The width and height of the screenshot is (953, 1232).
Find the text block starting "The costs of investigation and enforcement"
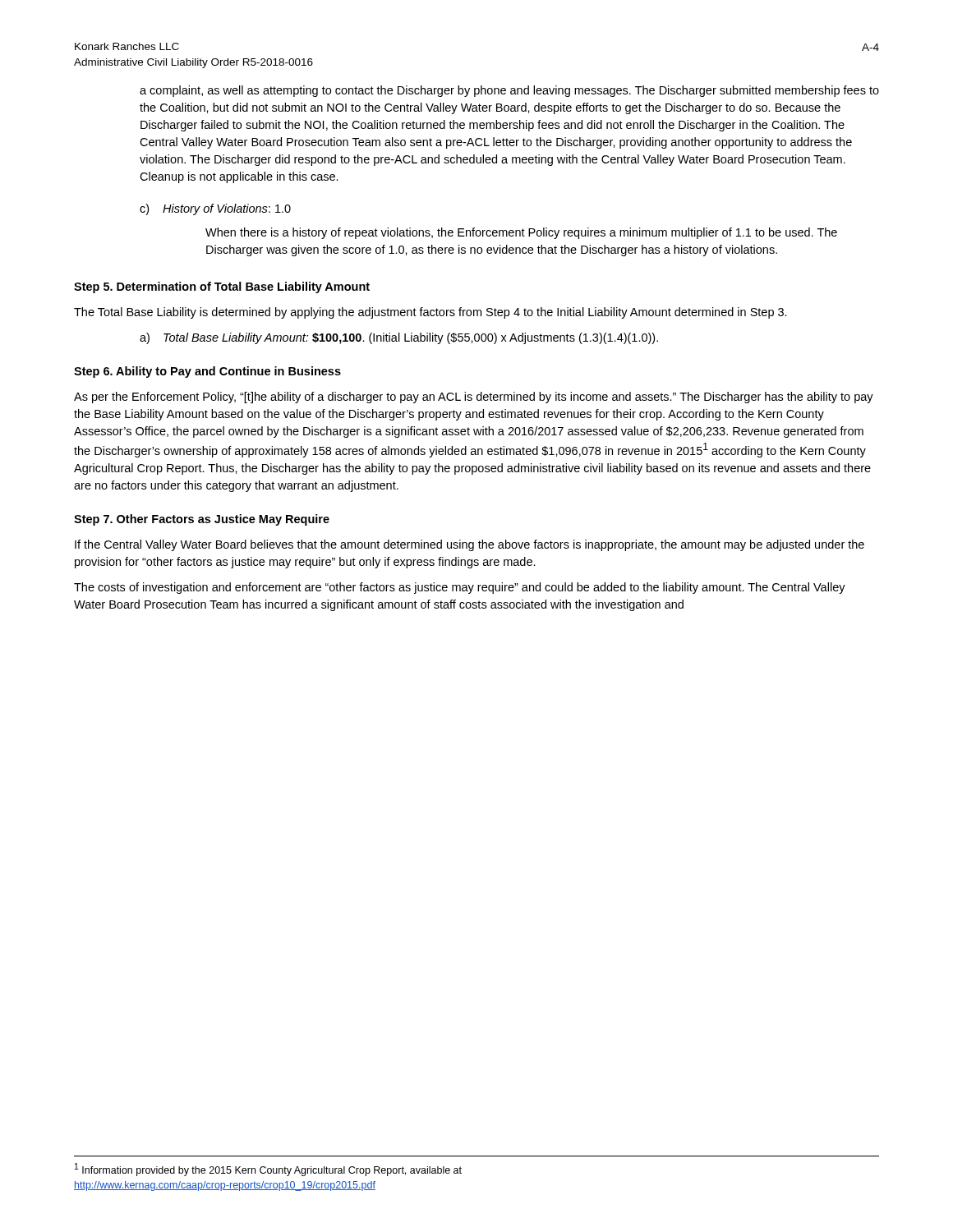click(459, 596)
